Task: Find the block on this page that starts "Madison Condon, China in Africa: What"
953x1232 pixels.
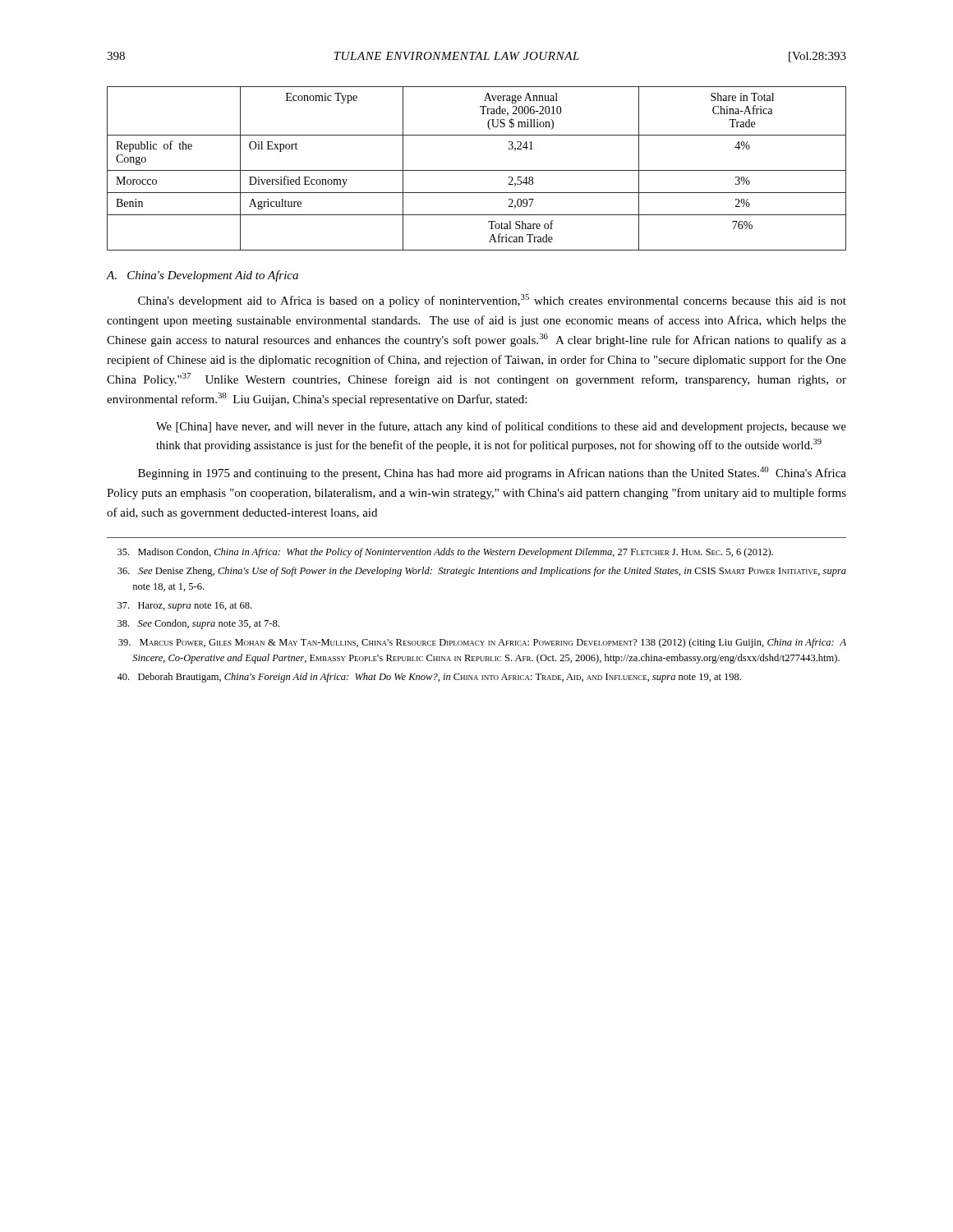Action: click(x=440, y=552)
